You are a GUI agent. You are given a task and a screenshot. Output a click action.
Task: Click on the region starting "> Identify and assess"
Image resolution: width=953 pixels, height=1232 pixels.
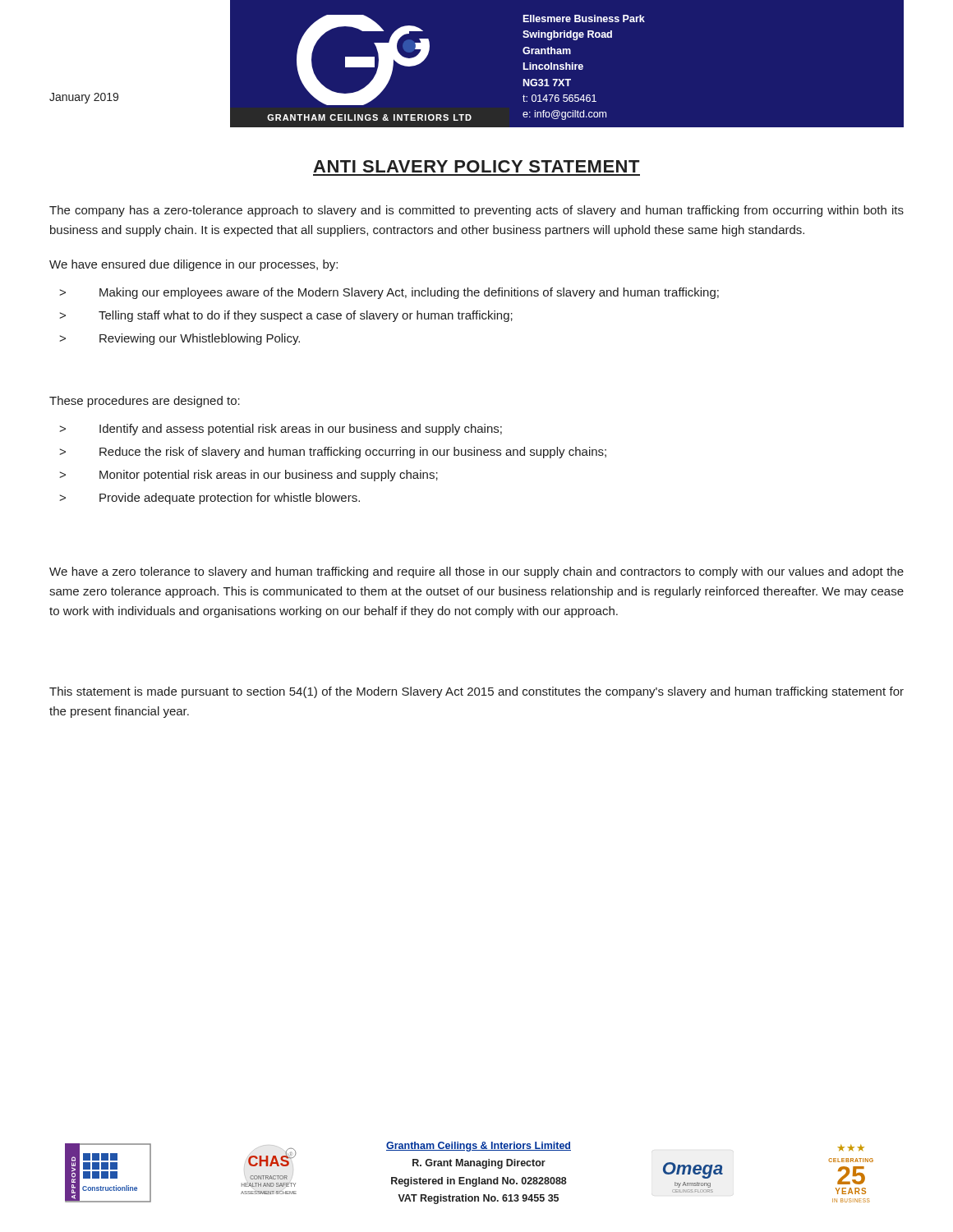pos(476,429)
